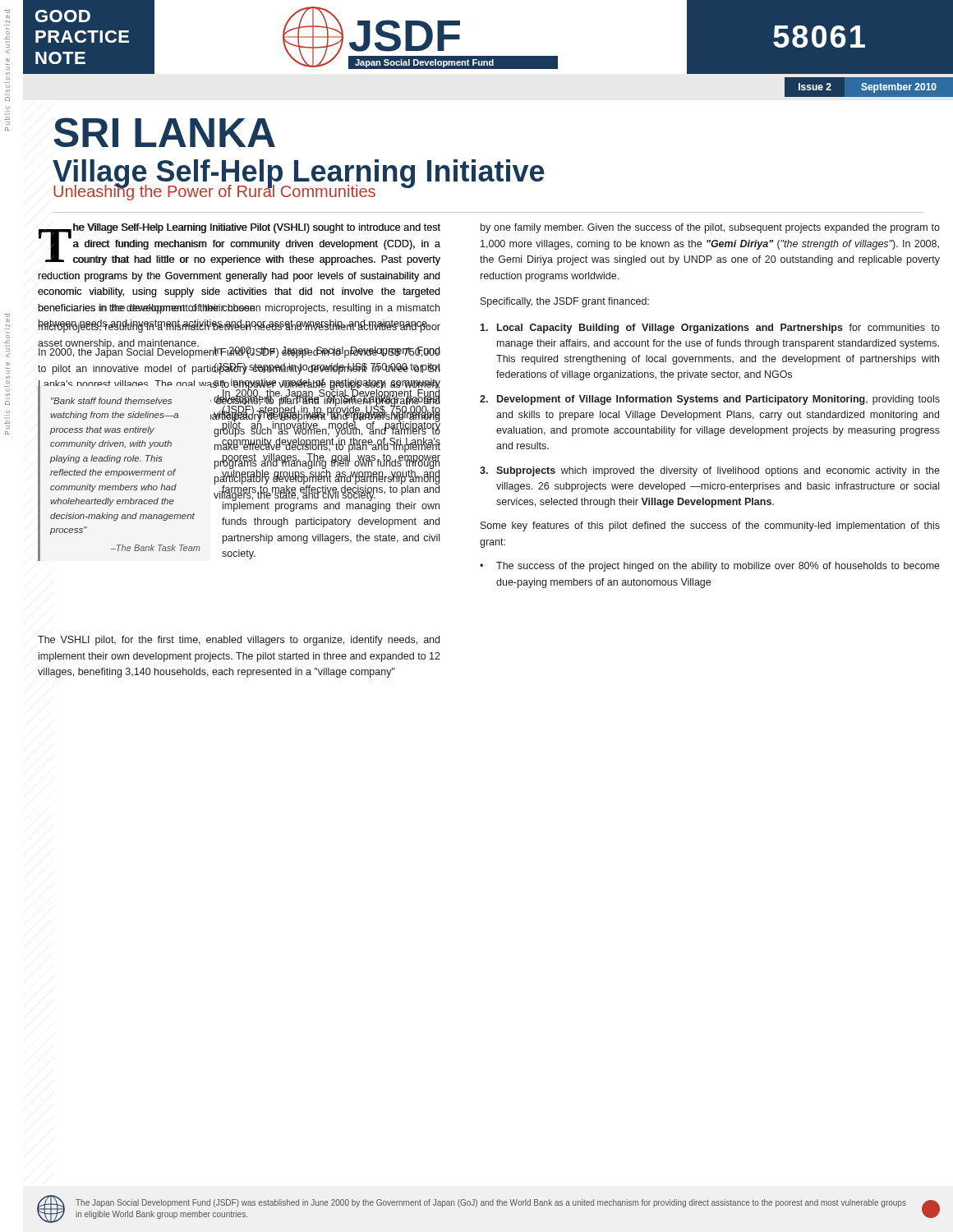Click on the list item that says "2. Development of Village Information Systems and Participatory"
Screen dimensions: 1232x953
pos(710,423)
